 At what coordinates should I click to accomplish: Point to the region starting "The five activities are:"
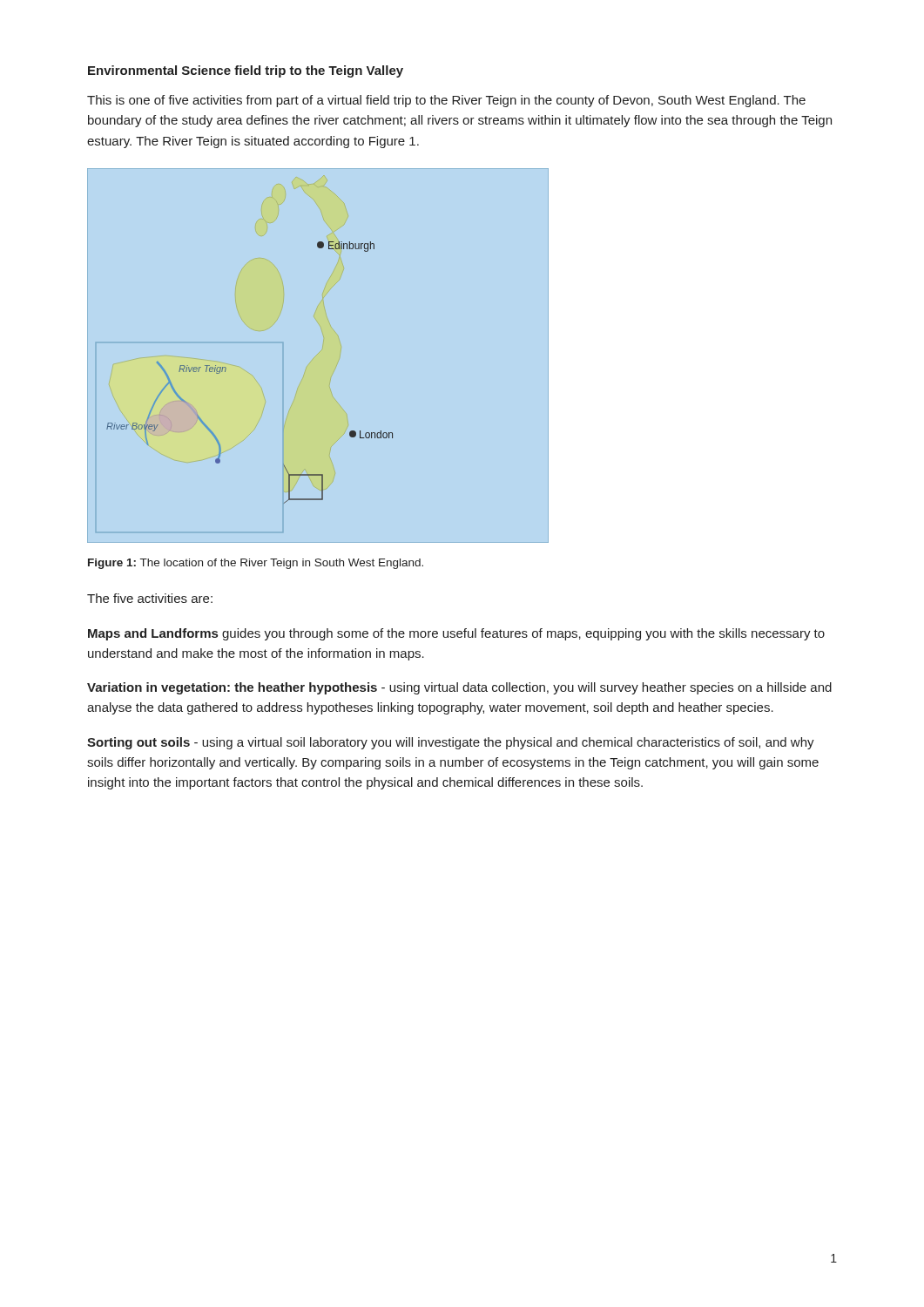(150, 598)
